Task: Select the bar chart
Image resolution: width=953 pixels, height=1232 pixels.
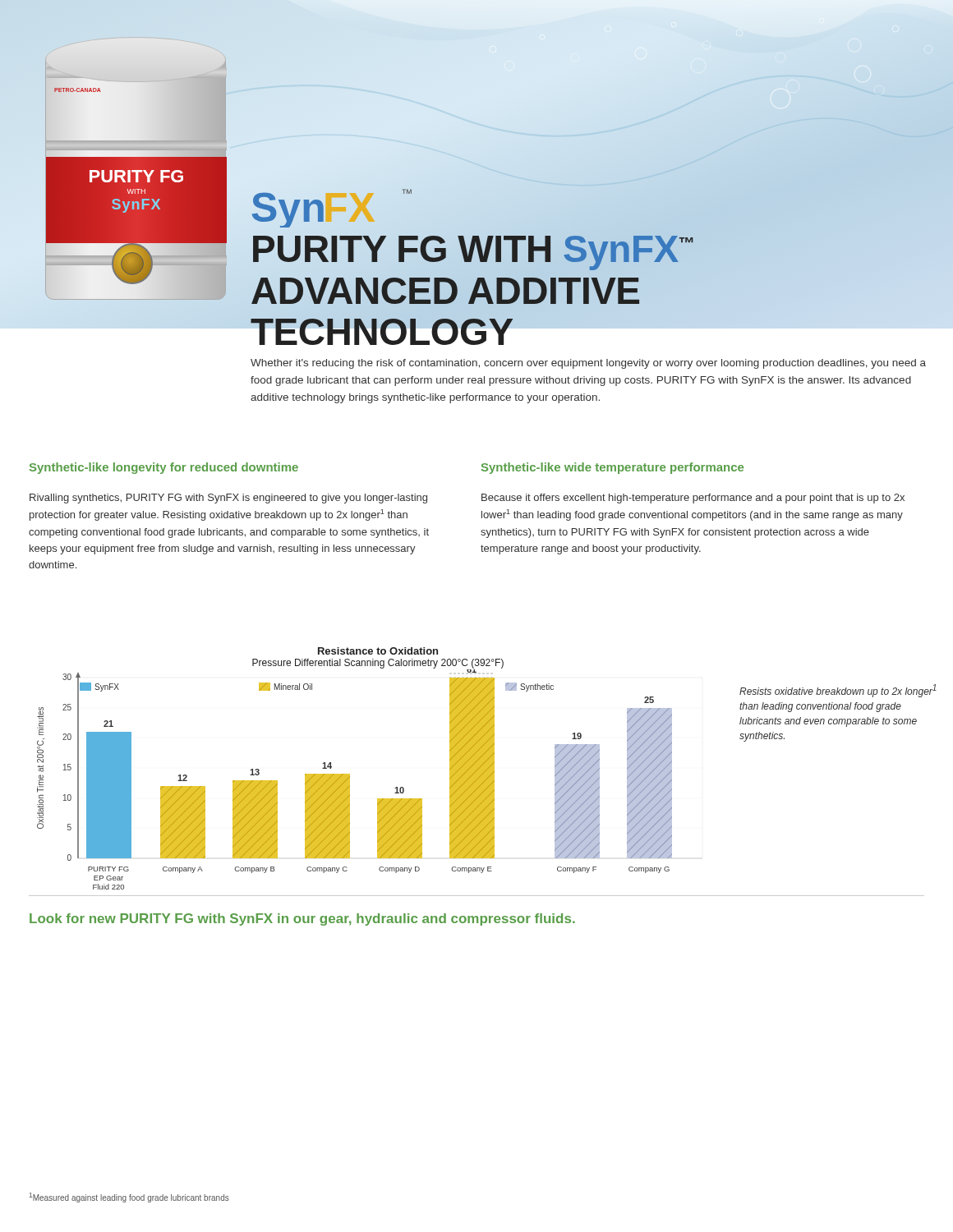Action: tap(380, 786)
